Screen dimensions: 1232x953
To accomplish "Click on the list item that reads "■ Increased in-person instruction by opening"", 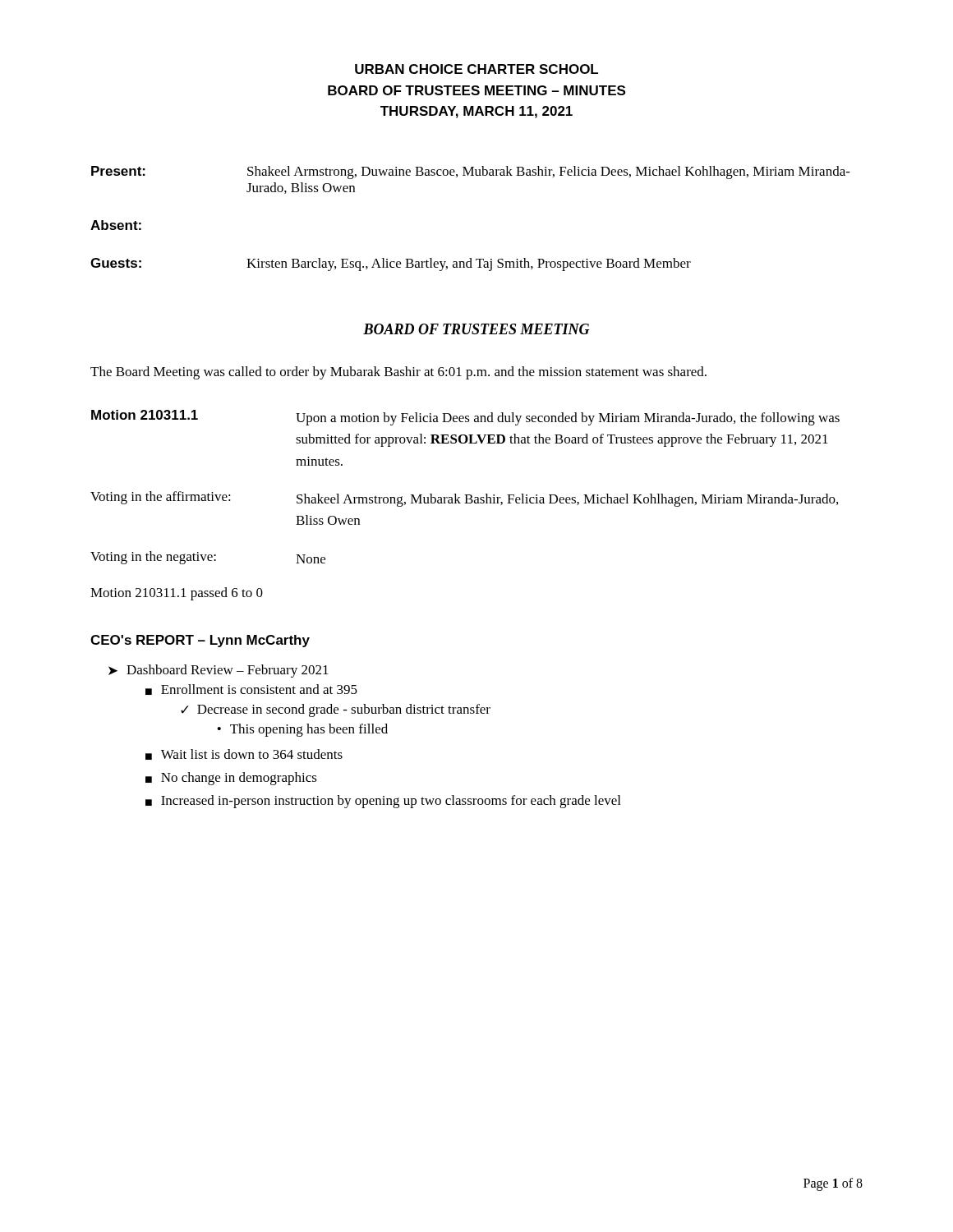I will (383, 802).
